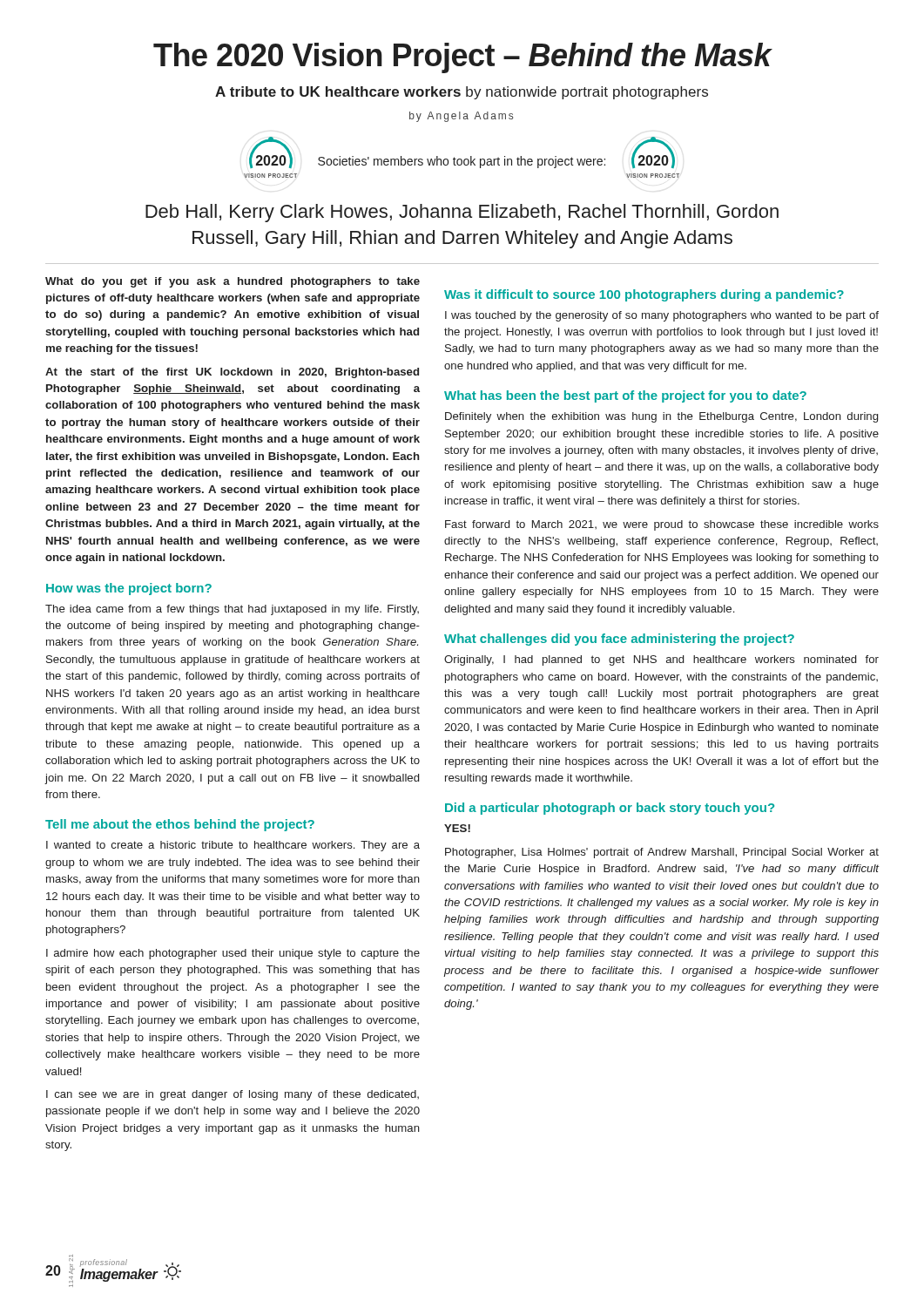Screen dimensions: 1307x924
Task: Locate the section header that opens with "Did a particular photograph or back story touch"
Action: click(610, 808)
